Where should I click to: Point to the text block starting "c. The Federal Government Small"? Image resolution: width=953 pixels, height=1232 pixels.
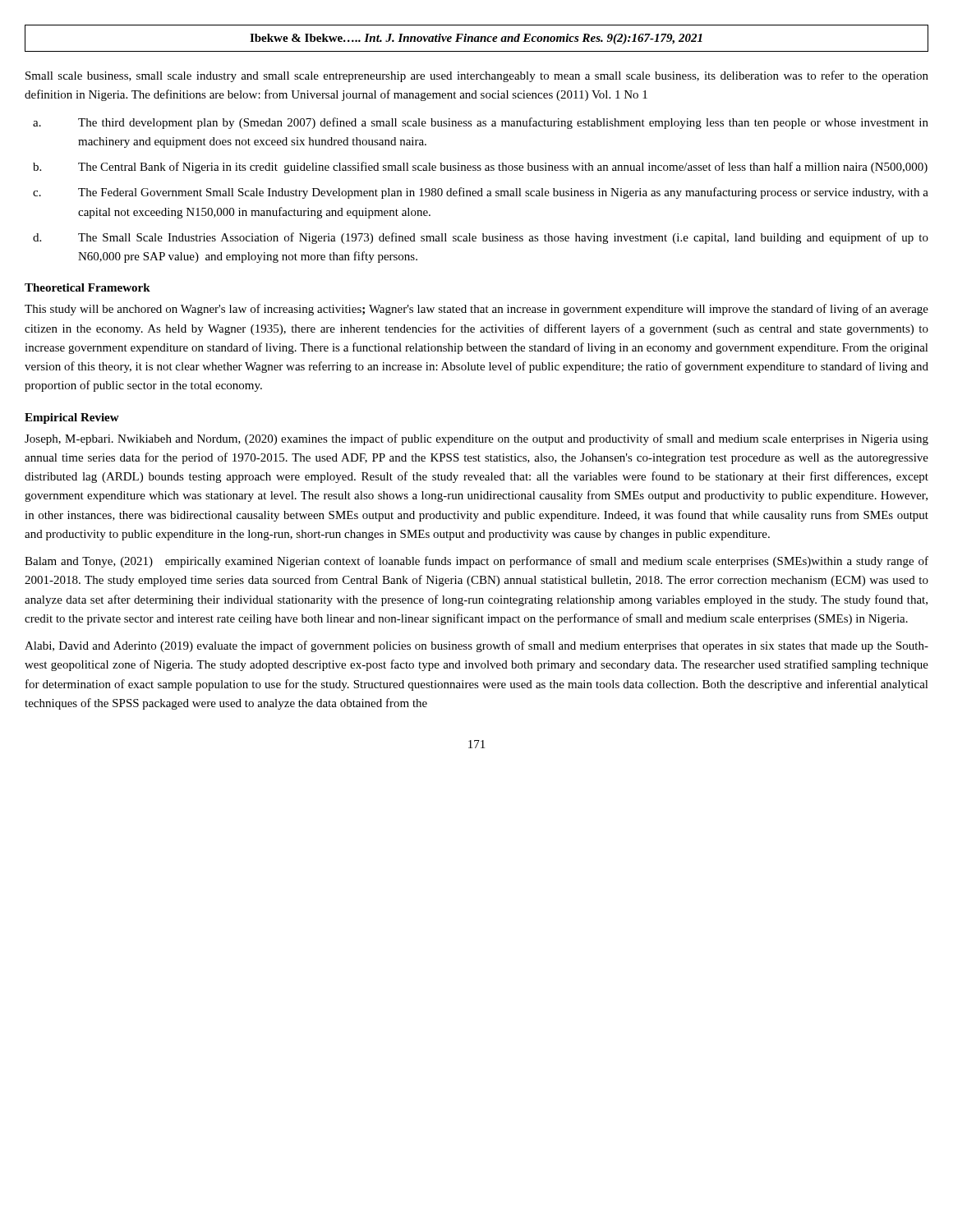[476, 202]
